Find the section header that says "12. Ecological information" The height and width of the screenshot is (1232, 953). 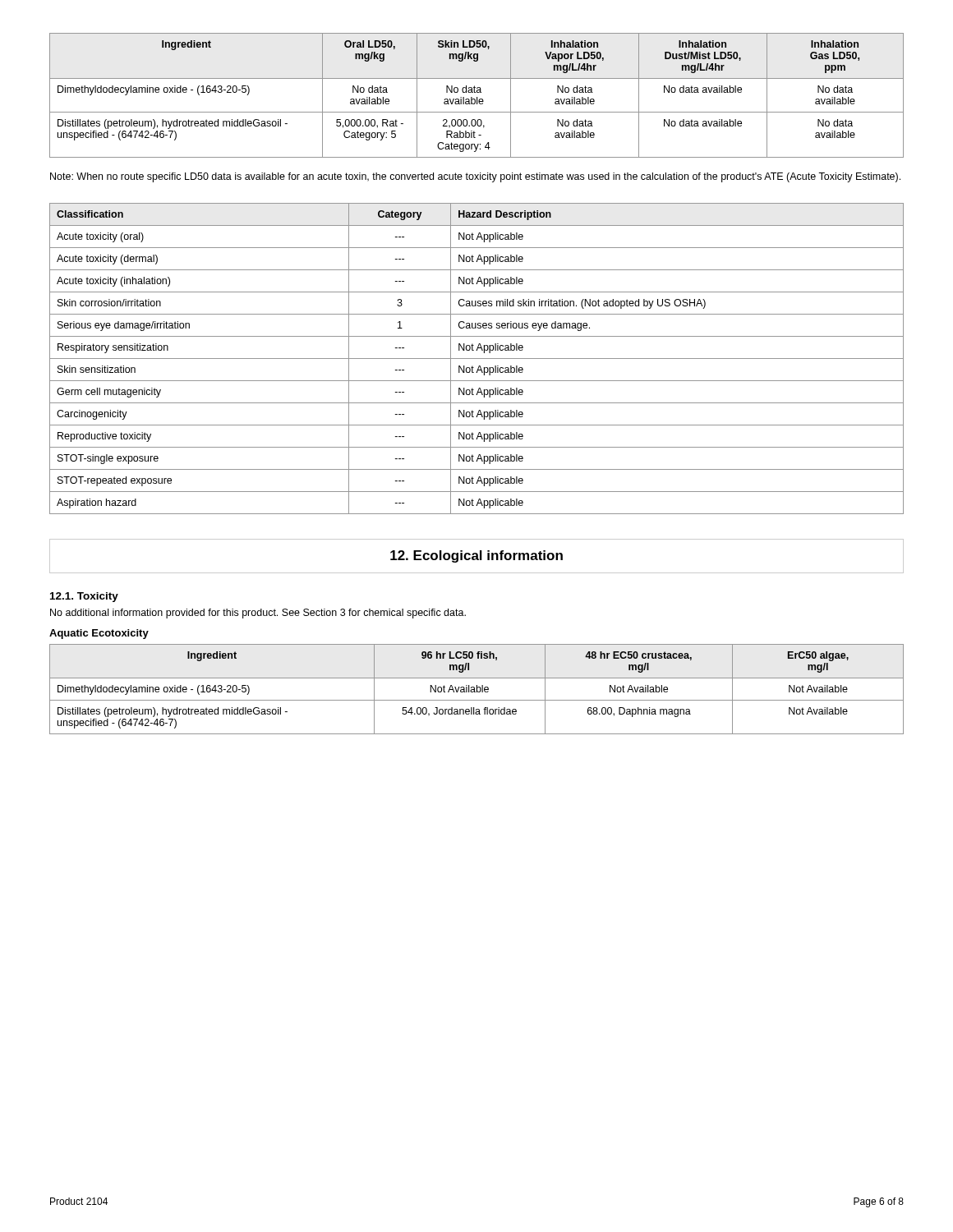tap(476, 555)
